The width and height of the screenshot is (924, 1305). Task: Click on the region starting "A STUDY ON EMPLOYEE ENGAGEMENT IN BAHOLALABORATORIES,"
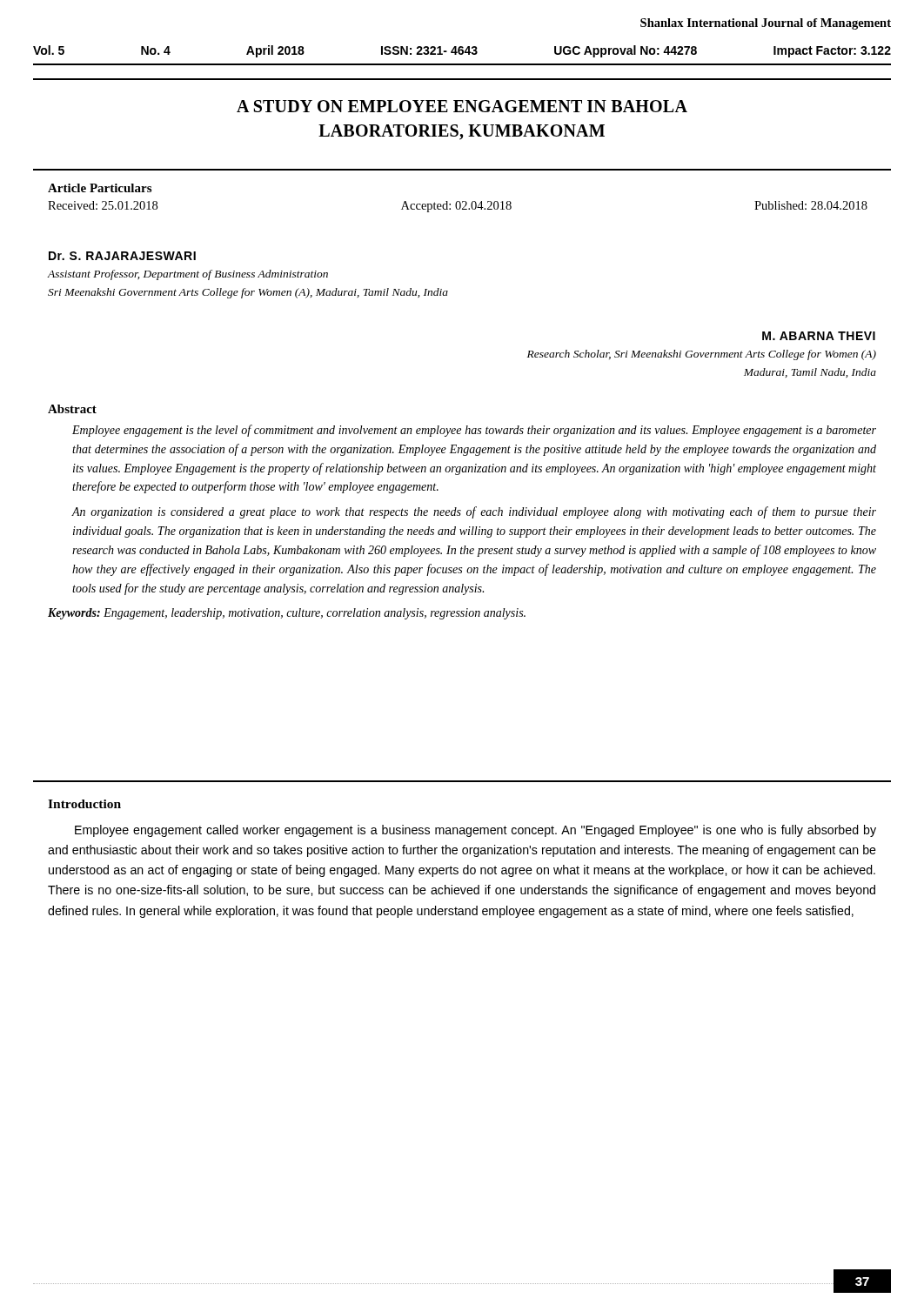(x=462, y=118)
